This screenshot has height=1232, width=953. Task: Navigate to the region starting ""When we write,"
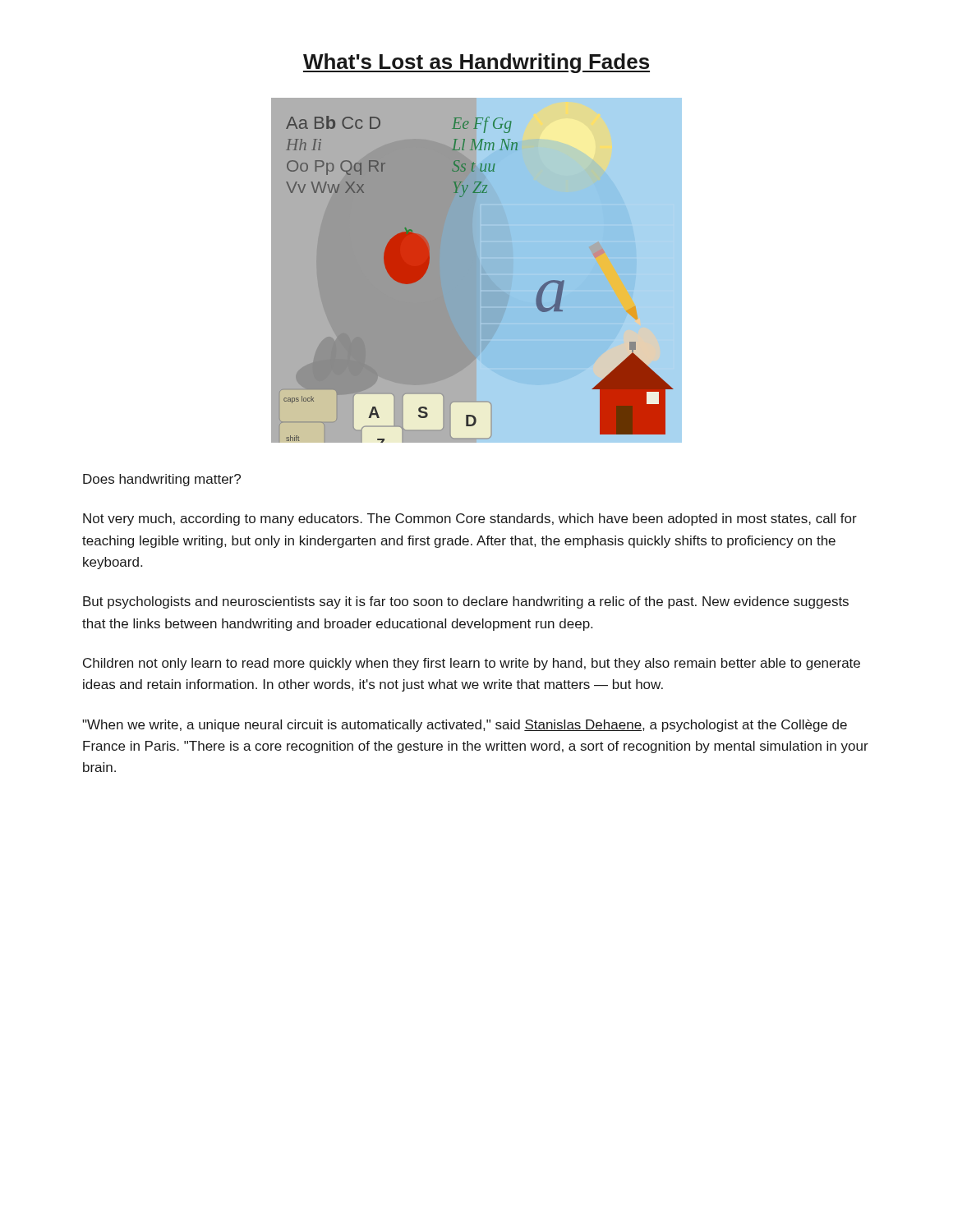(x=475, y=746)
